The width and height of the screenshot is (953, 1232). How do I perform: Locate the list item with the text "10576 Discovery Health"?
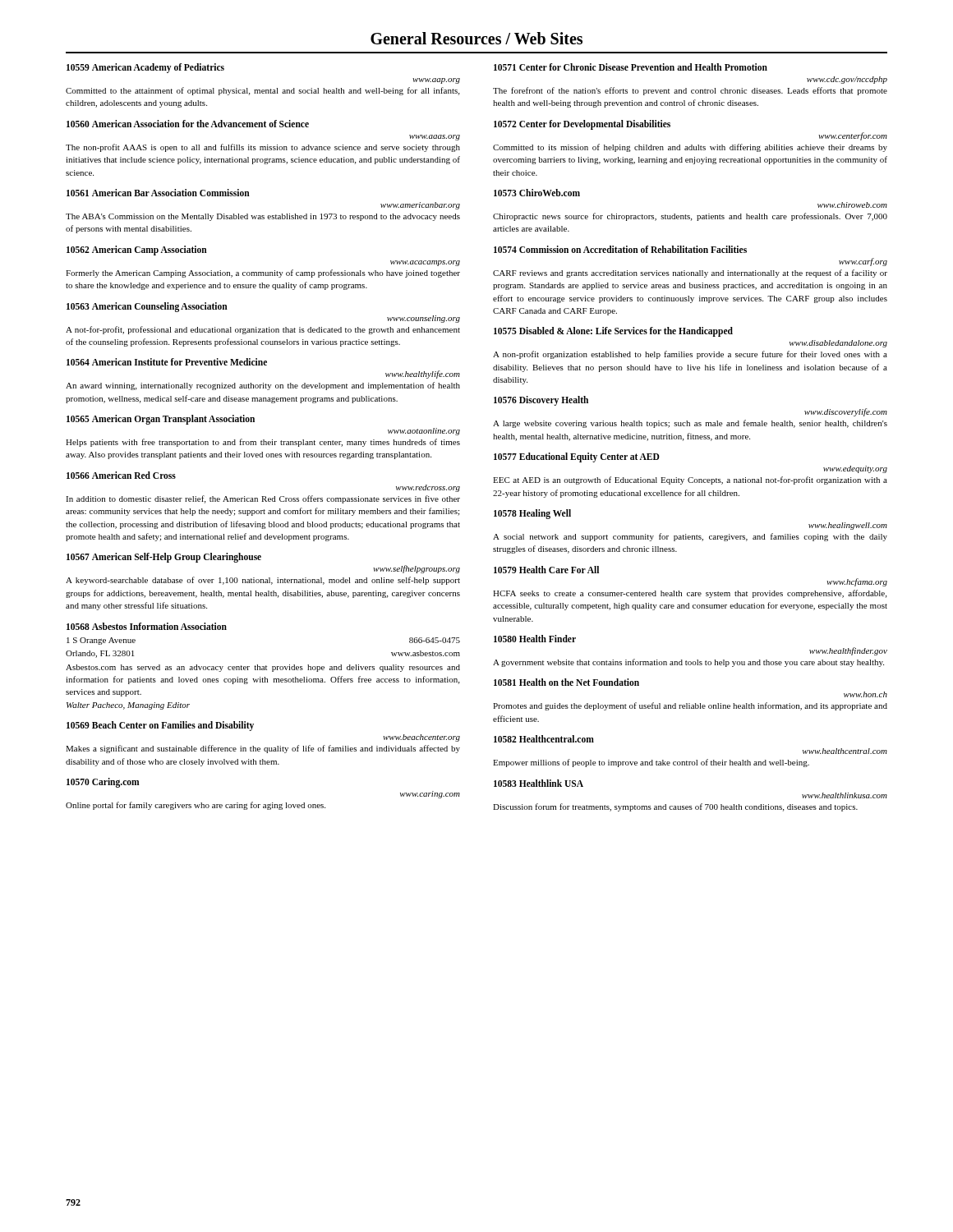pos(690,419)
